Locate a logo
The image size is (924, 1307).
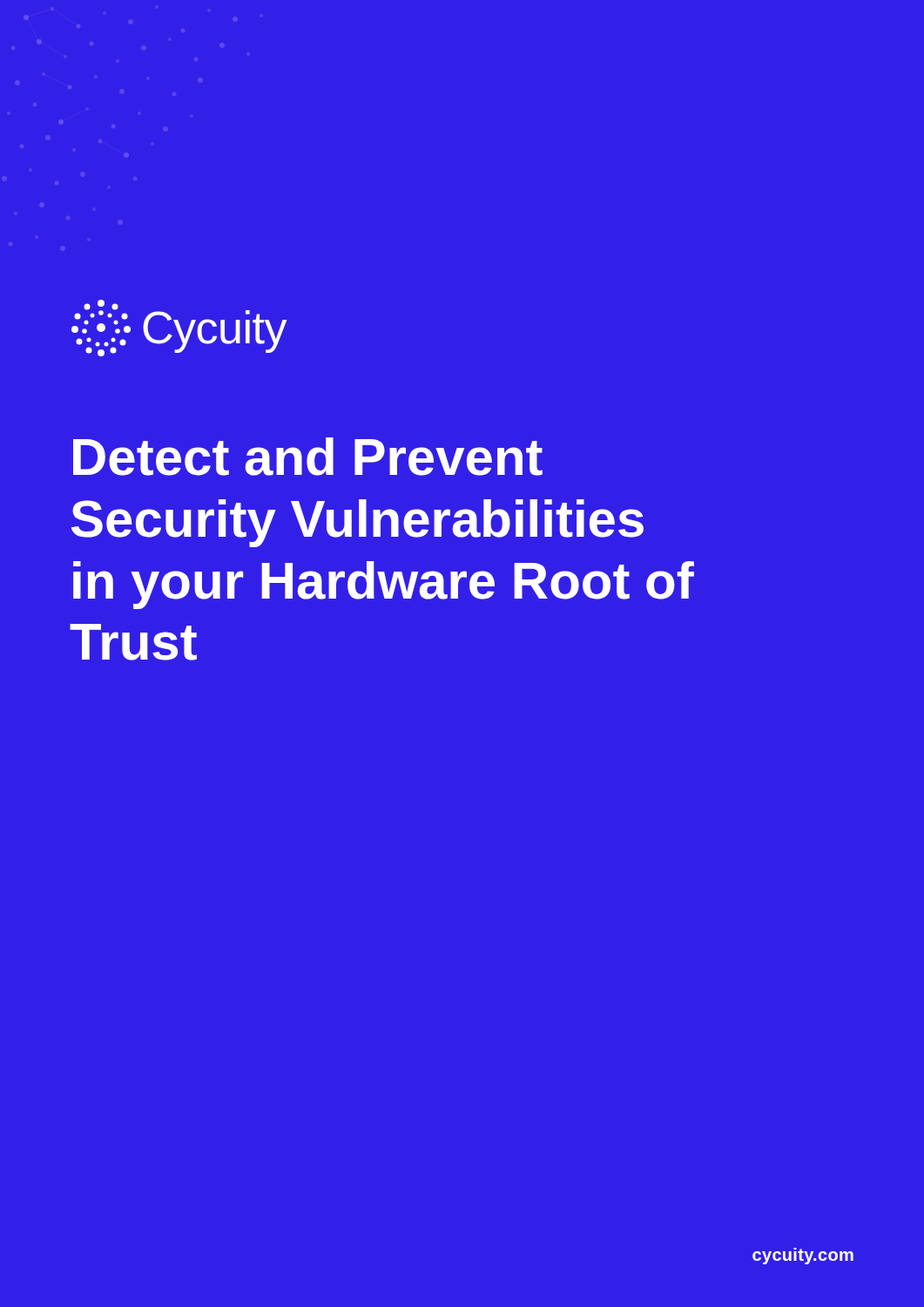tap(178, 328)
